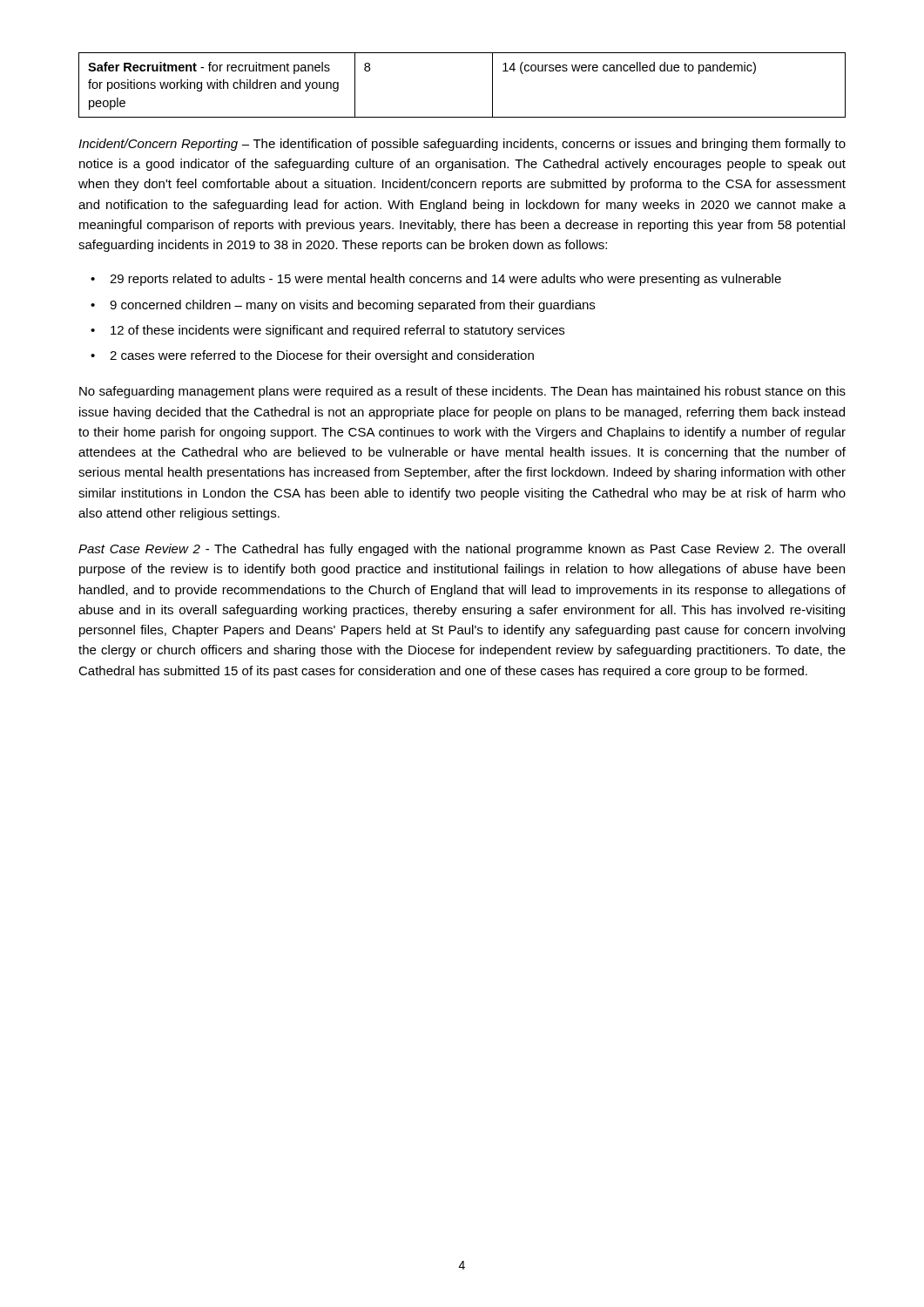Locate the block of text that opens with "No safeguarding management plans"
Screen dimensions: 1307x924
tap(462, 452)
